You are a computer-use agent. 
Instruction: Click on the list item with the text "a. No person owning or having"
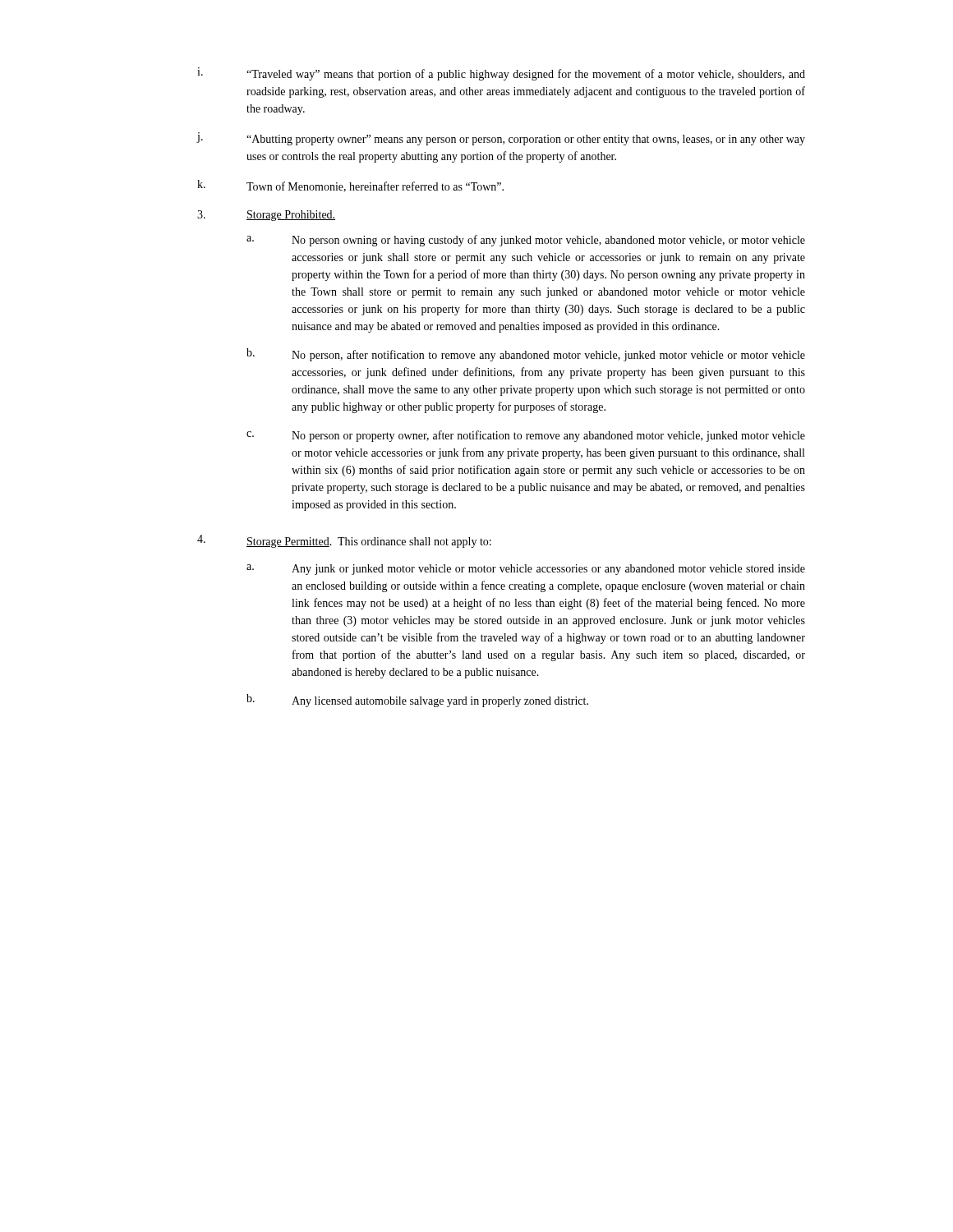(x=526, y=283)
